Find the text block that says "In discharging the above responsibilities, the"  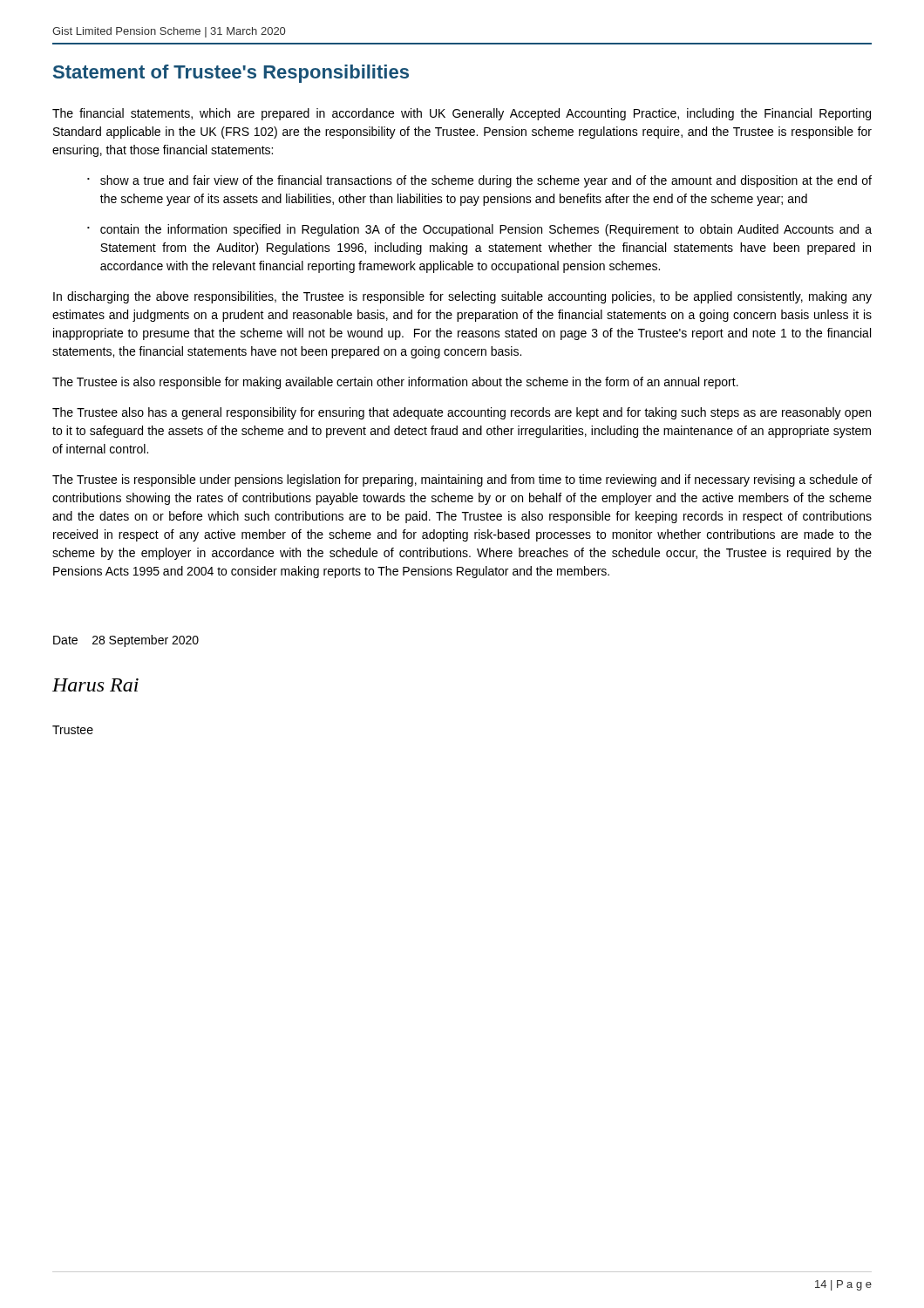click(462, 324)
